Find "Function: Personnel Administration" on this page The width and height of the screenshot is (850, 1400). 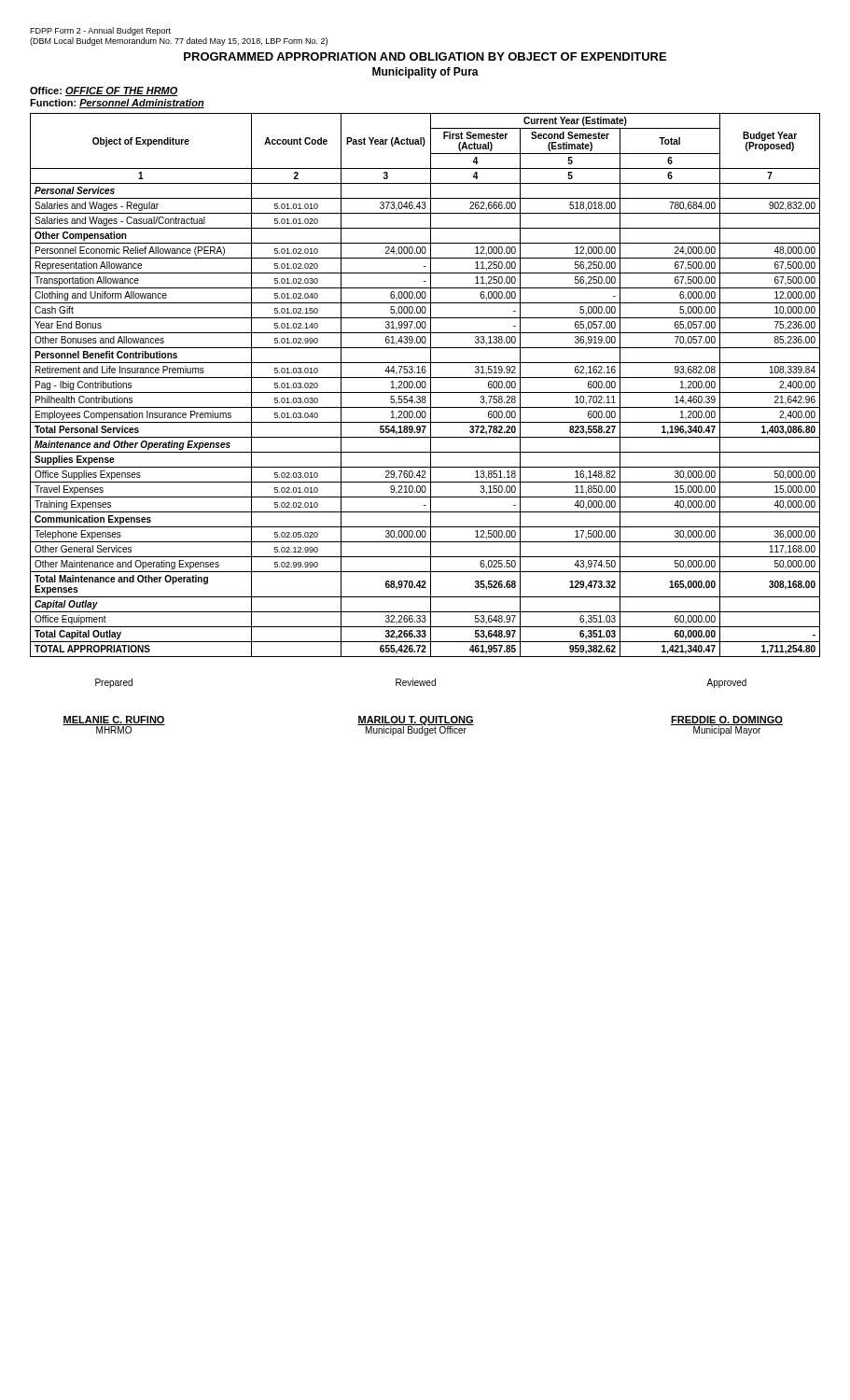click(117, 103)
